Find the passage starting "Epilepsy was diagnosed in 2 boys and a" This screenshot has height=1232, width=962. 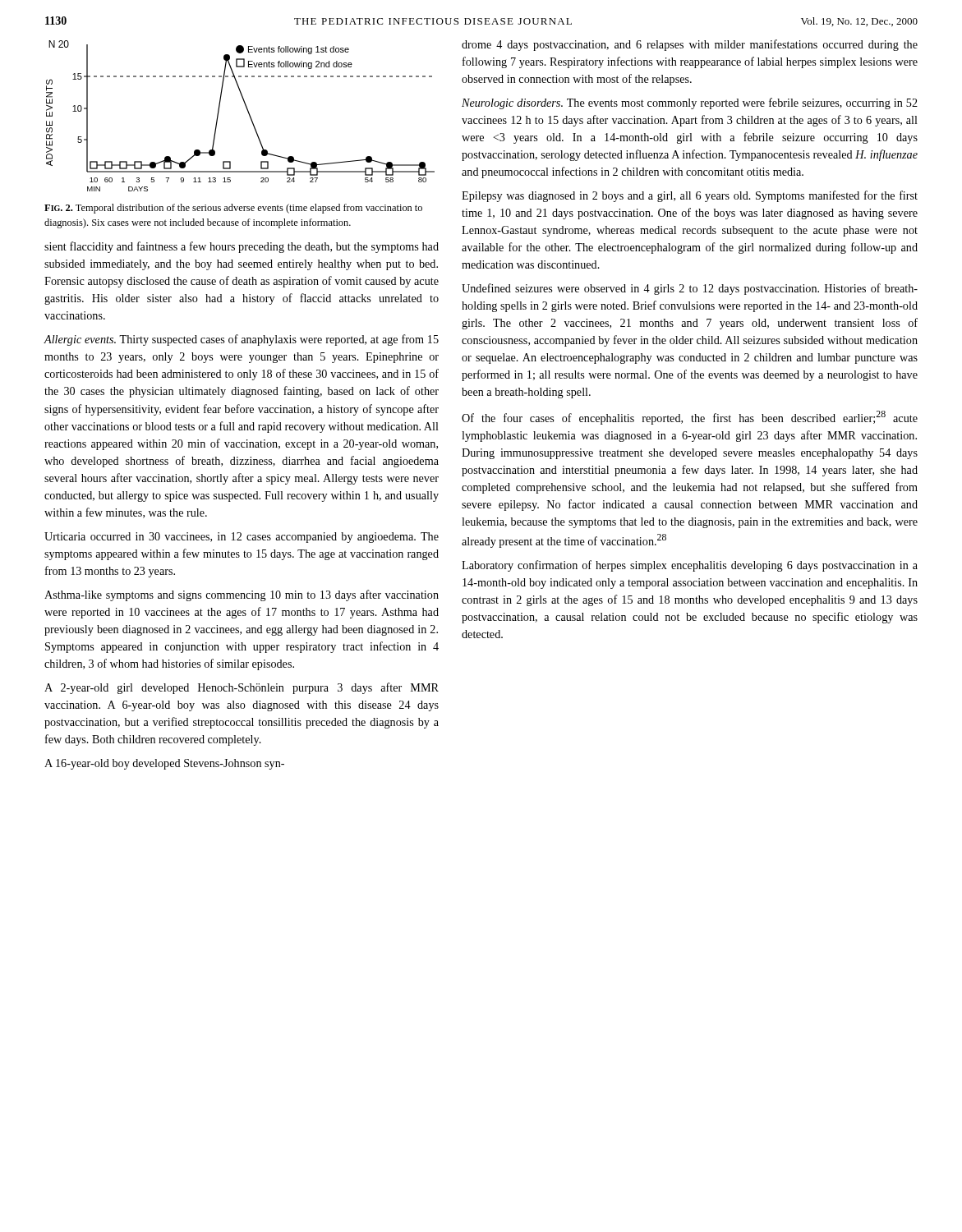pos(690,230)
